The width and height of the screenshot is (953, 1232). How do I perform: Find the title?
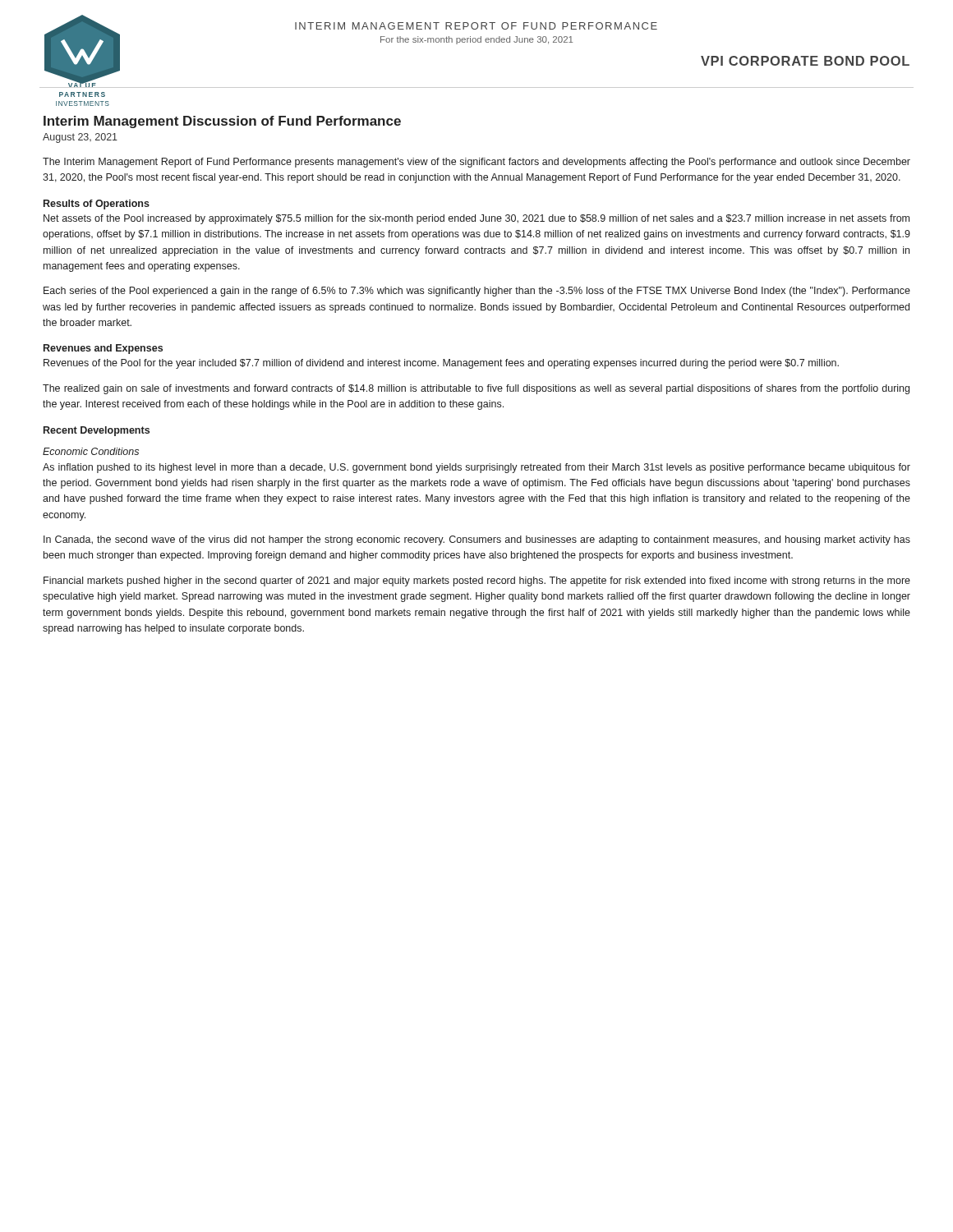[x=806, y=61]
